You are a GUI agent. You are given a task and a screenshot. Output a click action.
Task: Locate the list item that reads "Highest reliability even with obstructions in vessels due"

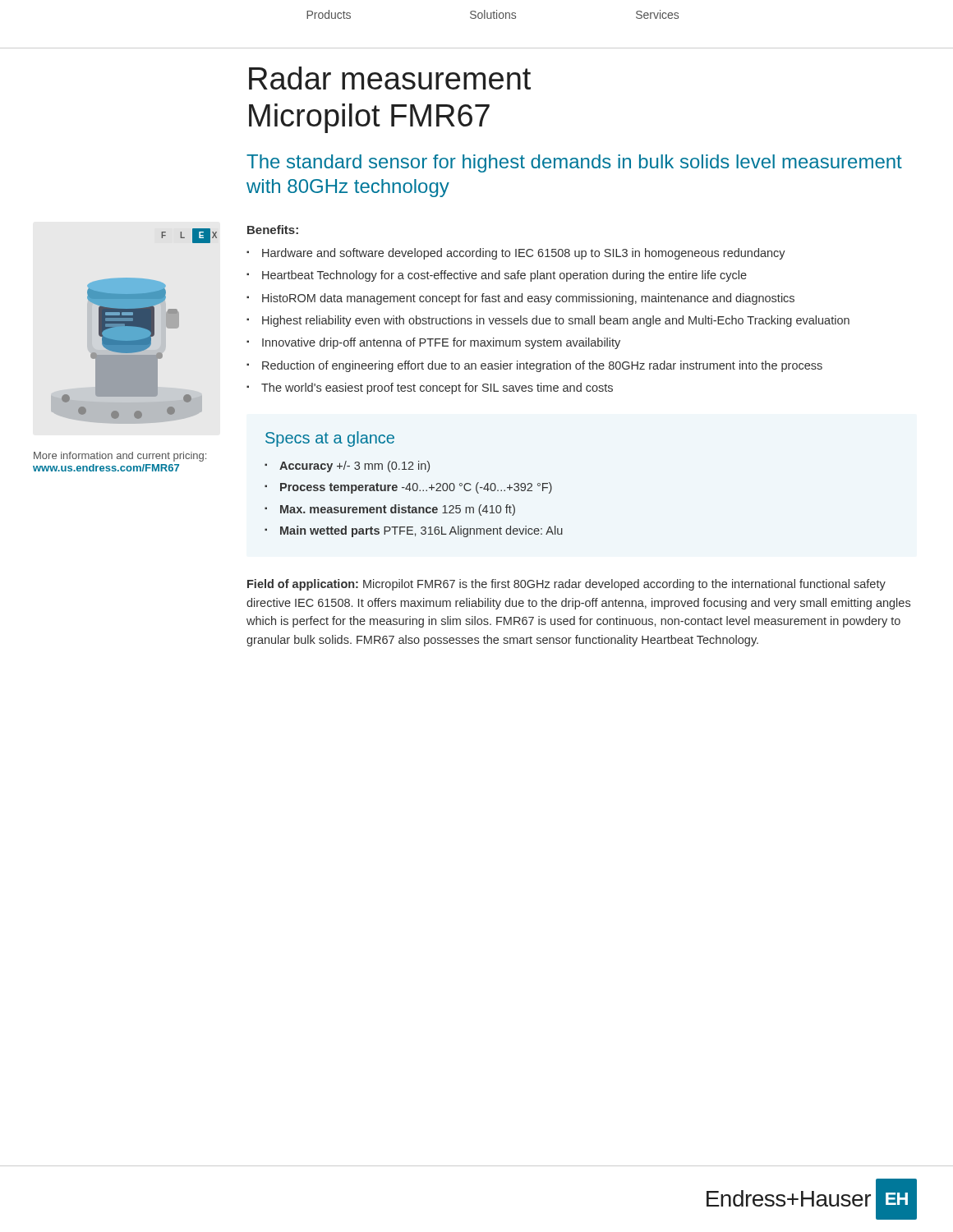click(x=556, y=320)
